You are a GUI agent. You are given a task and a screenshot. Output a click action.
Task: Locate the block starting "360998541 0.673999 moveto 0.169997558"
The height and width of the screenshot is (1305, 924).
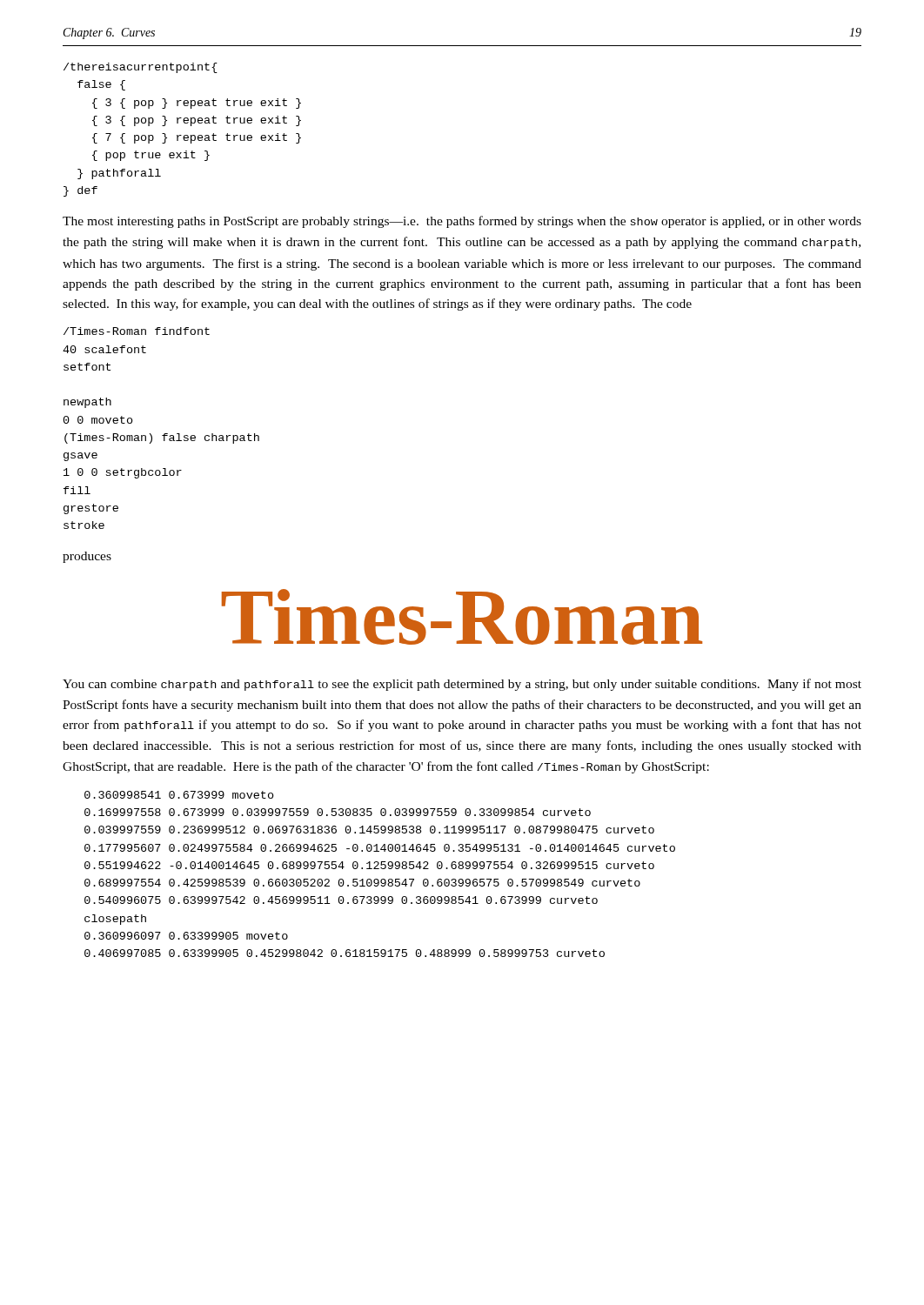pyautogui.click(x=462, y=875)
